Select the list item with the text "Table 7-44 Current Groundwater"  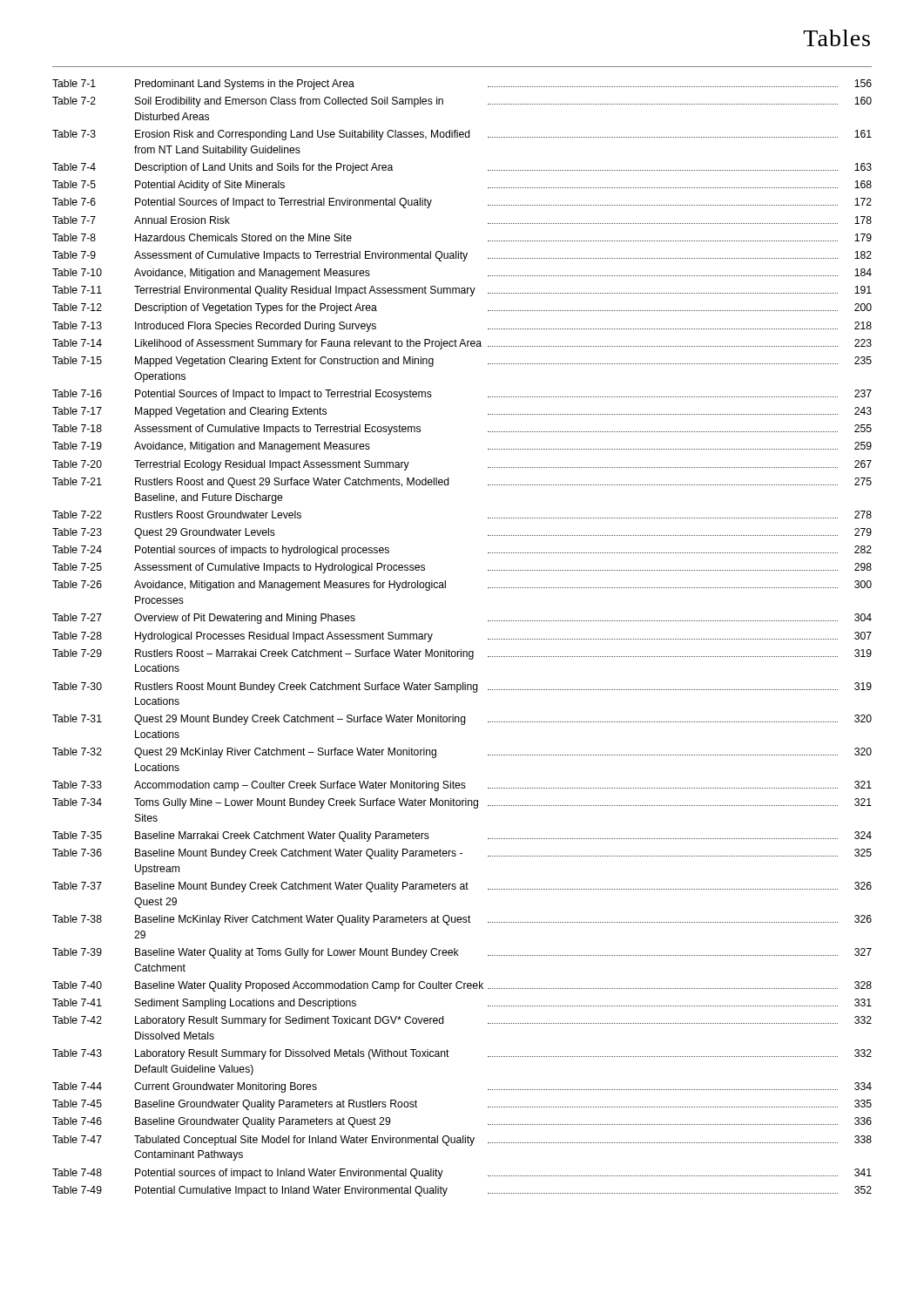(74, 1087)
